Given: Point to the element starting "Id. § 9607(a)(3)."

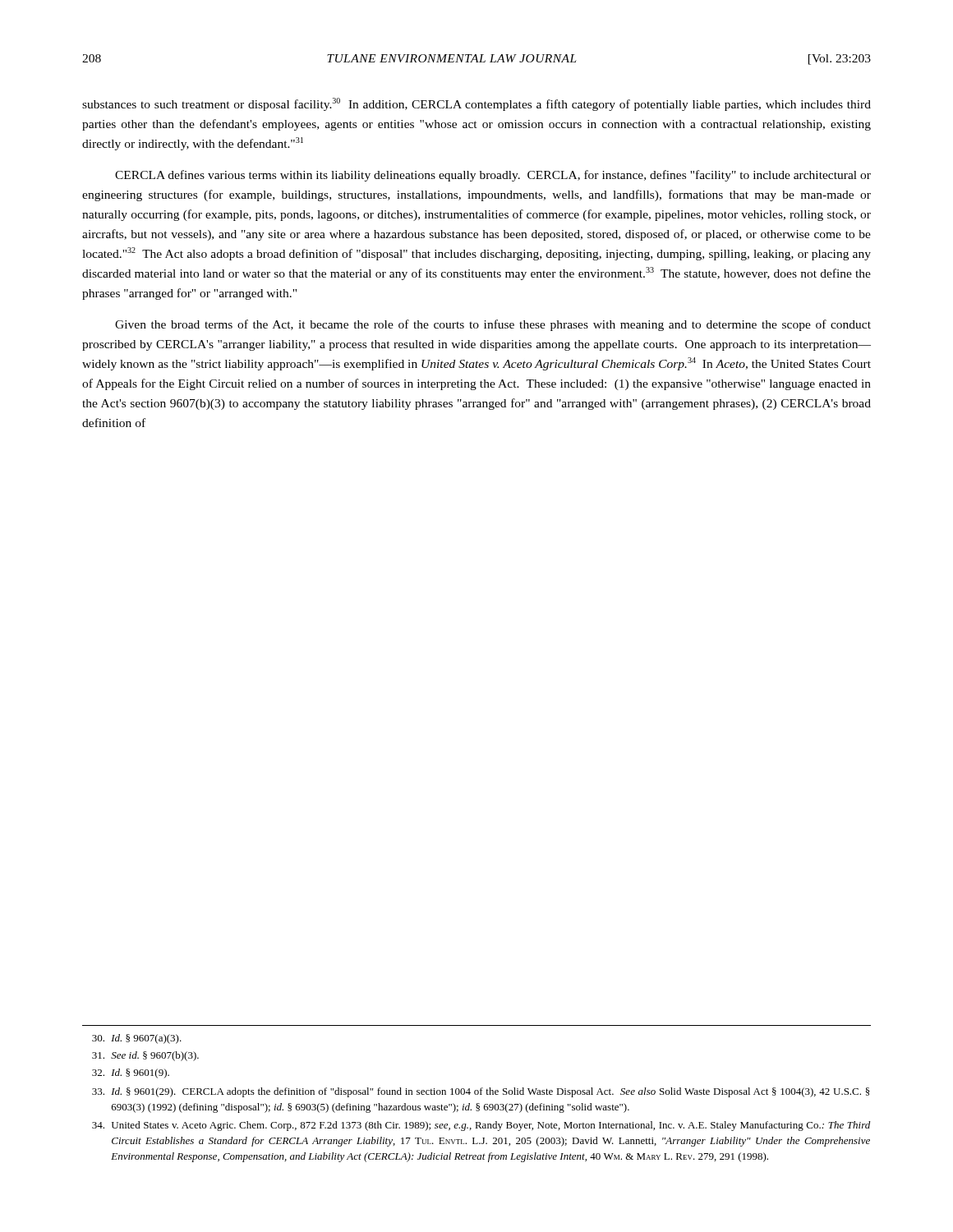Looking at the screenshot, I should (x=137, y=1039).
